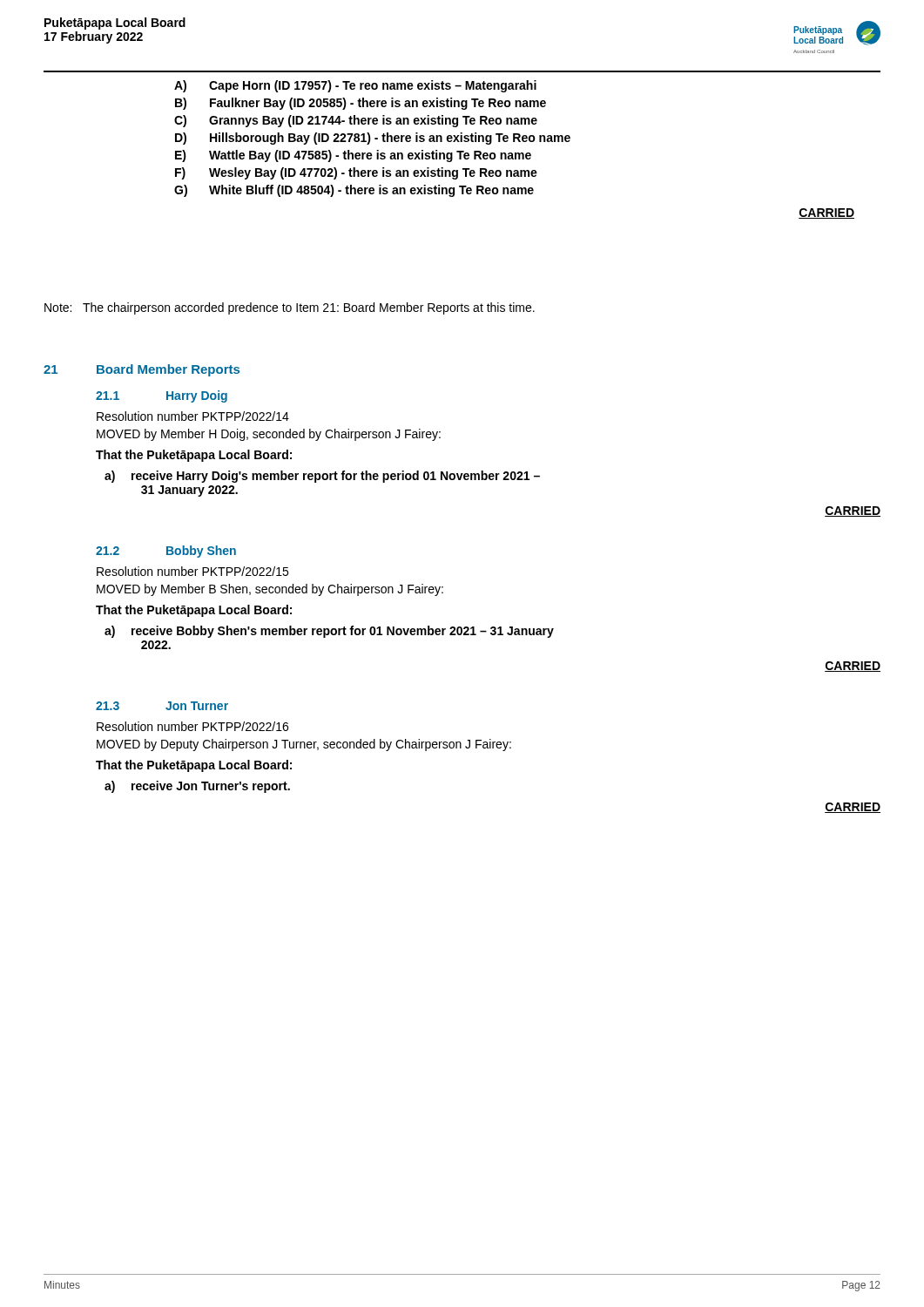
Task: Find the text block starting "C) Grannys Bay (ID 21744-"
Action: [x=356, y=120]
